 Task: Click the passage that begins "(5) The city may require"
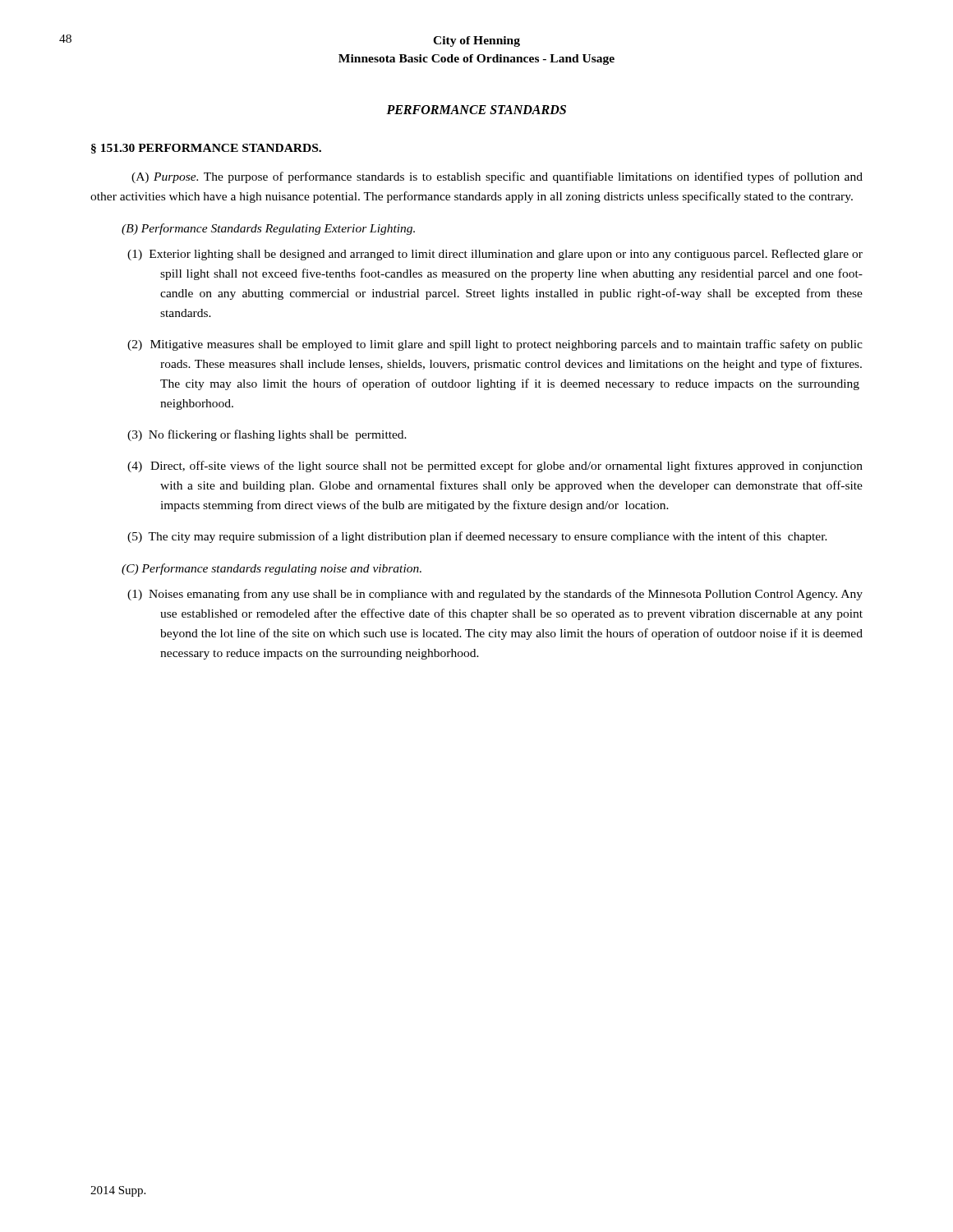(478, 536)
